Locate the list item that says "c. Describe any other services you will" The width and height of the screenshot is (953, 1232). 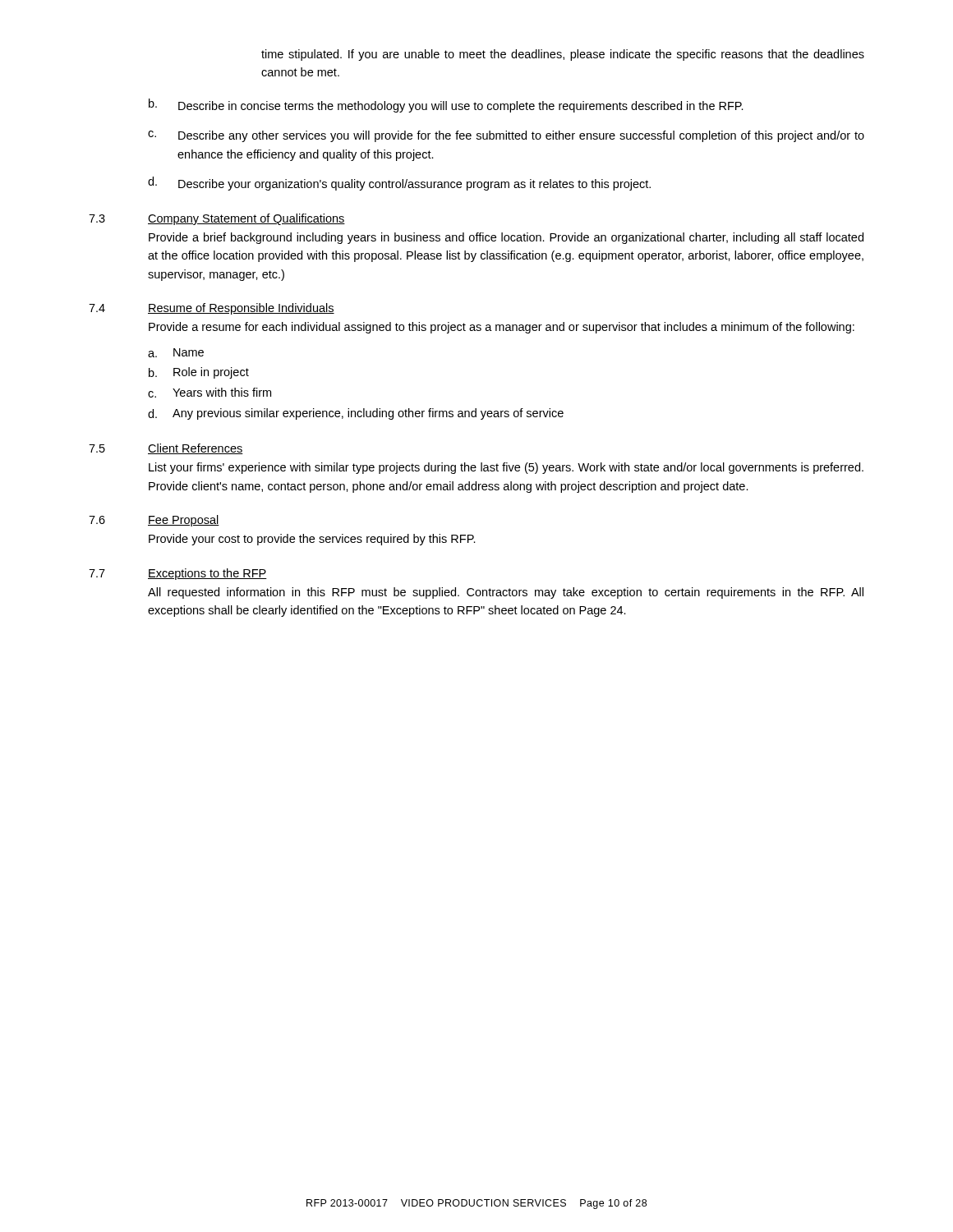[x=506, y=145]
